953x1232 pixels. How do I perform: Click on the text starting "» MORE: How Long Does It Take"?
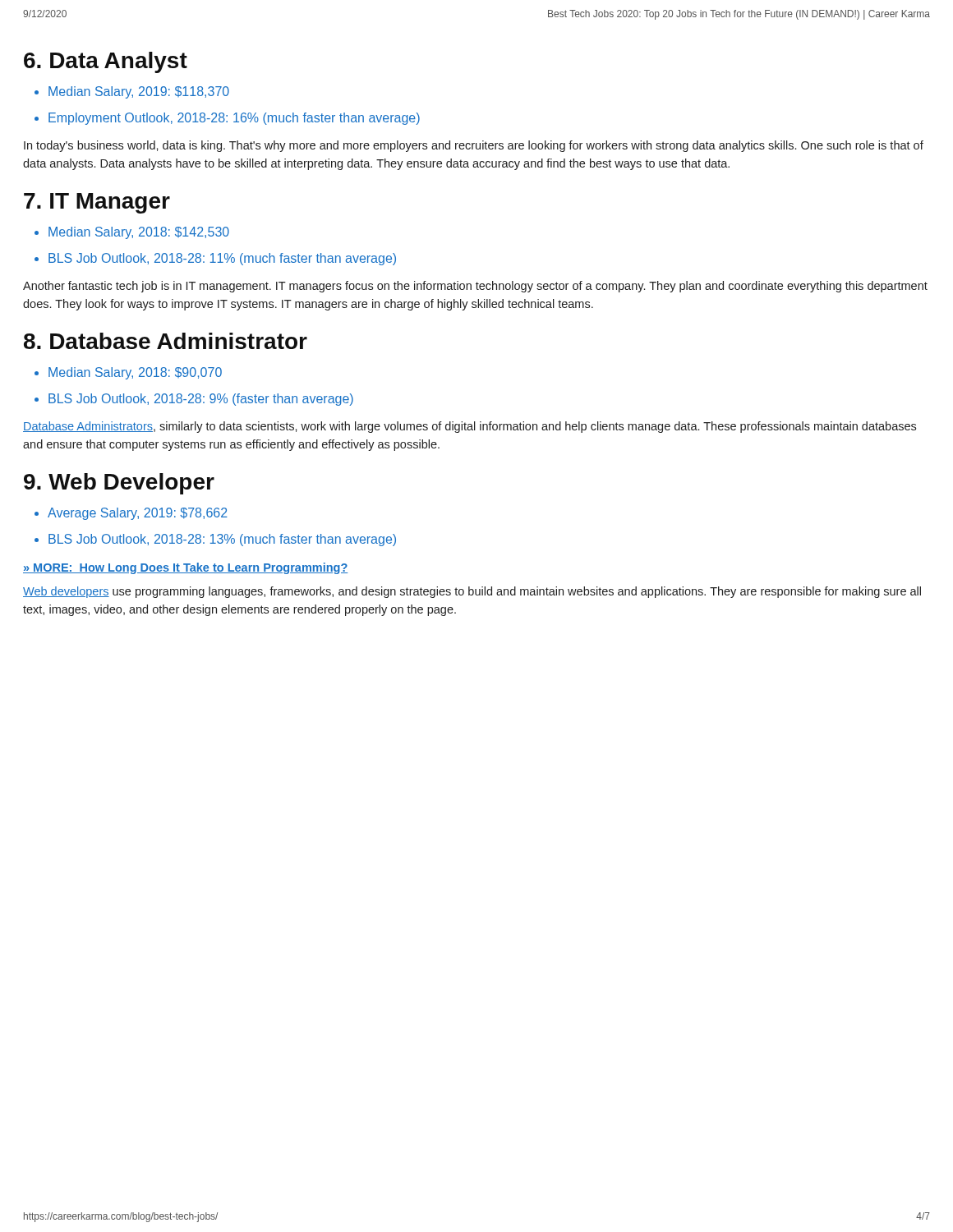pyautogui.click(x=185, y=567)
